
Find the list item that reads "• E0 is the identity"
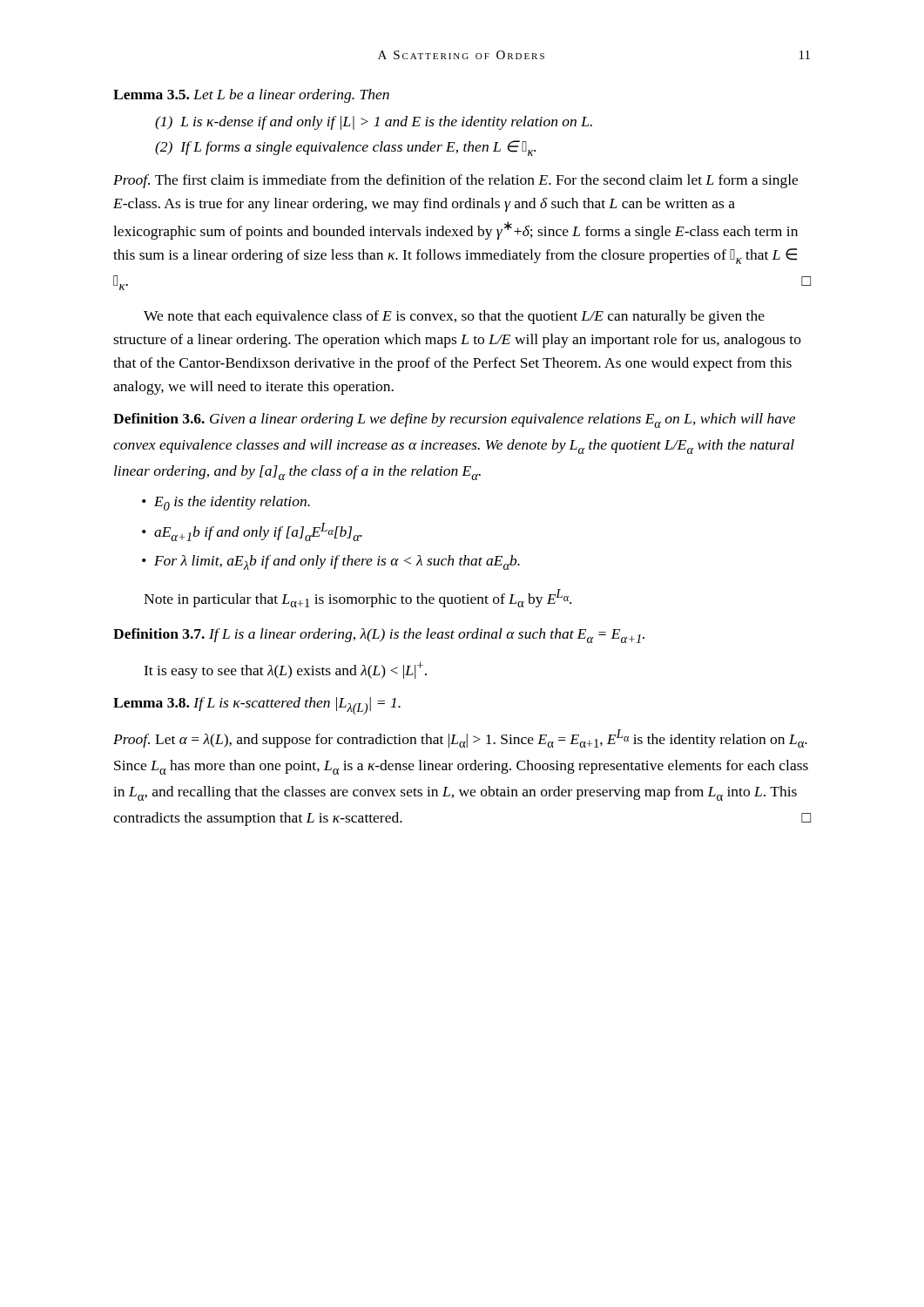(x=226, y=502)
